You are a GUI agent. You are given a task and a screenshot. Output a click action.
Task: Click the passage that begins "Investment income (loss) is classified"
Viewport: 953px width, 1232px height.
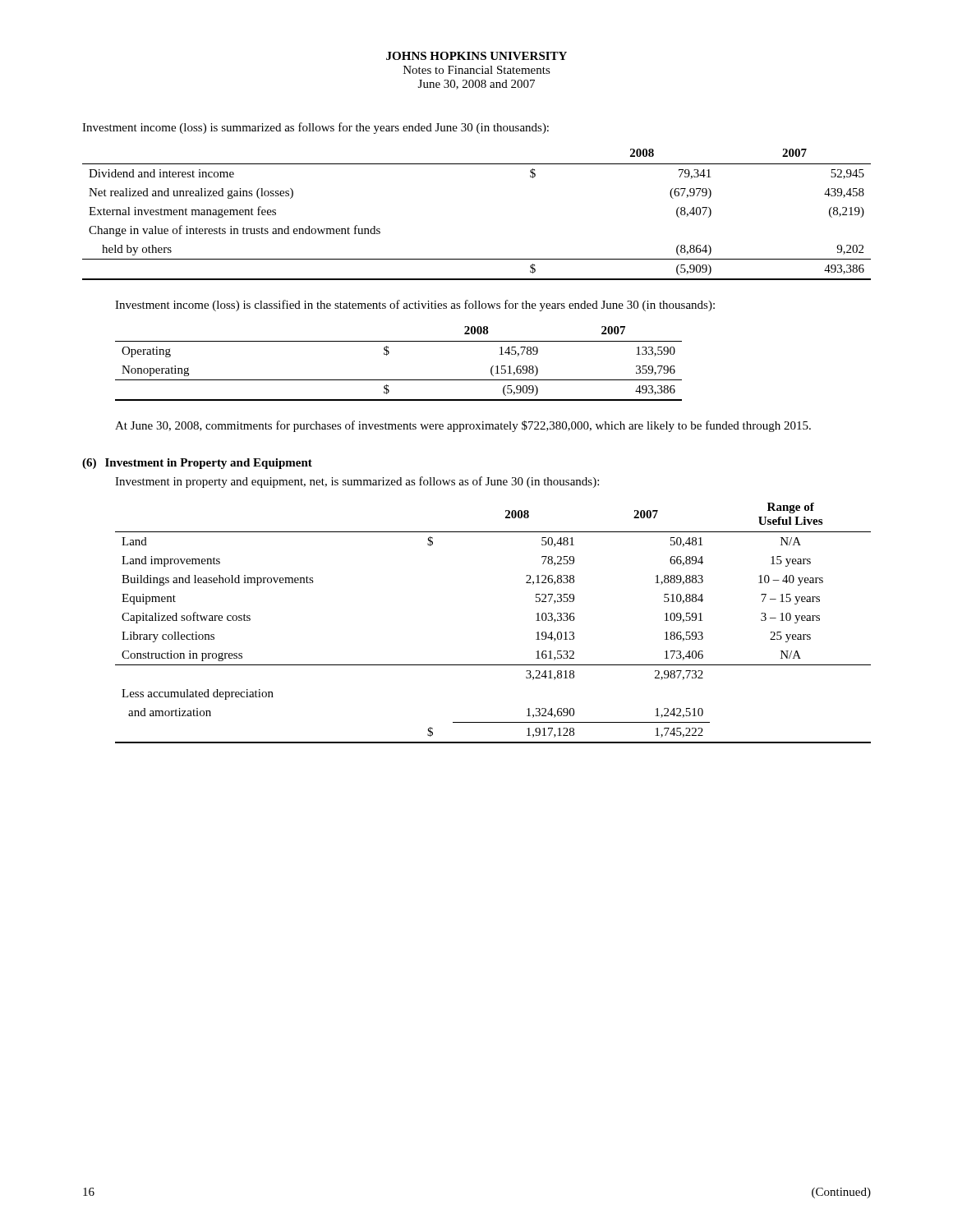[x=415, y=305]
